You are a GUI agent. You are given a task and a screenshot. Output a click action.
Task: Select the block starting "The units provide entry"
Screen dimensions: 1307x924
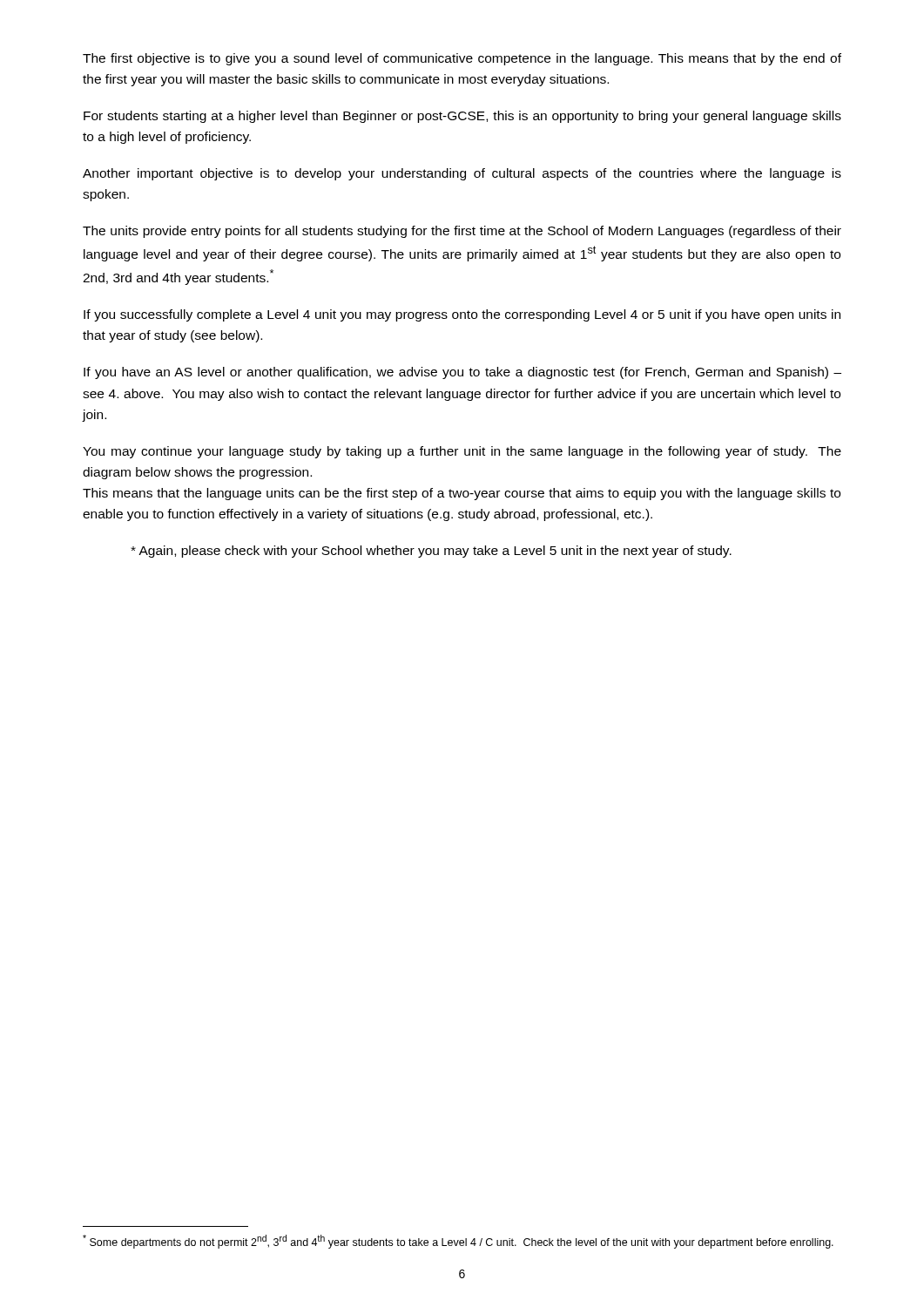(x=462, y=254)
